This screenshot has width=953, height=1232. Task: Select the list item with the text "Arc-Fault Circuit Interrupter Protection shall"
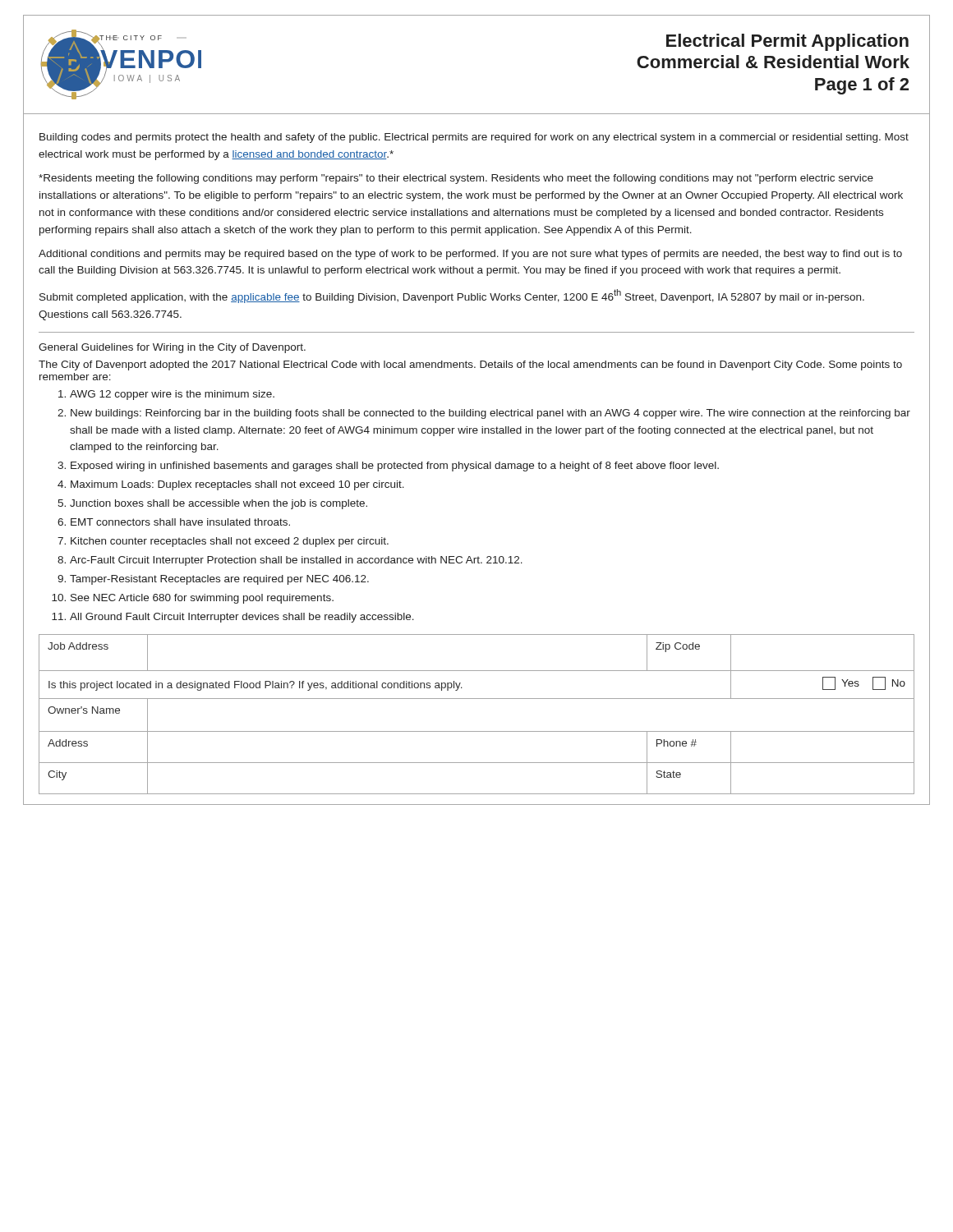pyautogui.click(x=296, y=560)
